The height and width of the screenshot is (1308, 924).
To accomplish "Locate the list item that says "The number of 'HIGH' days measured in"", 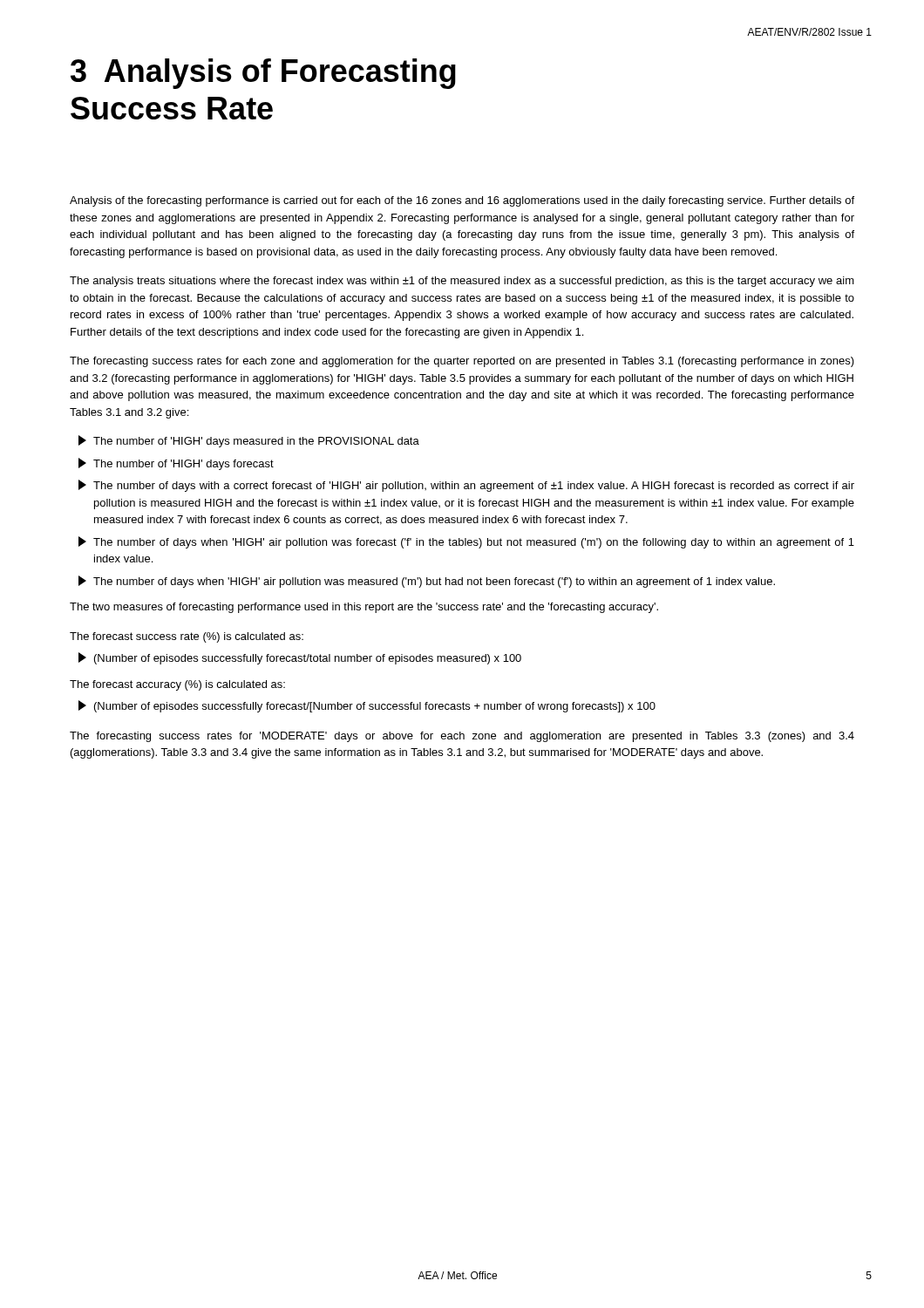I will [x=249, y=441].
